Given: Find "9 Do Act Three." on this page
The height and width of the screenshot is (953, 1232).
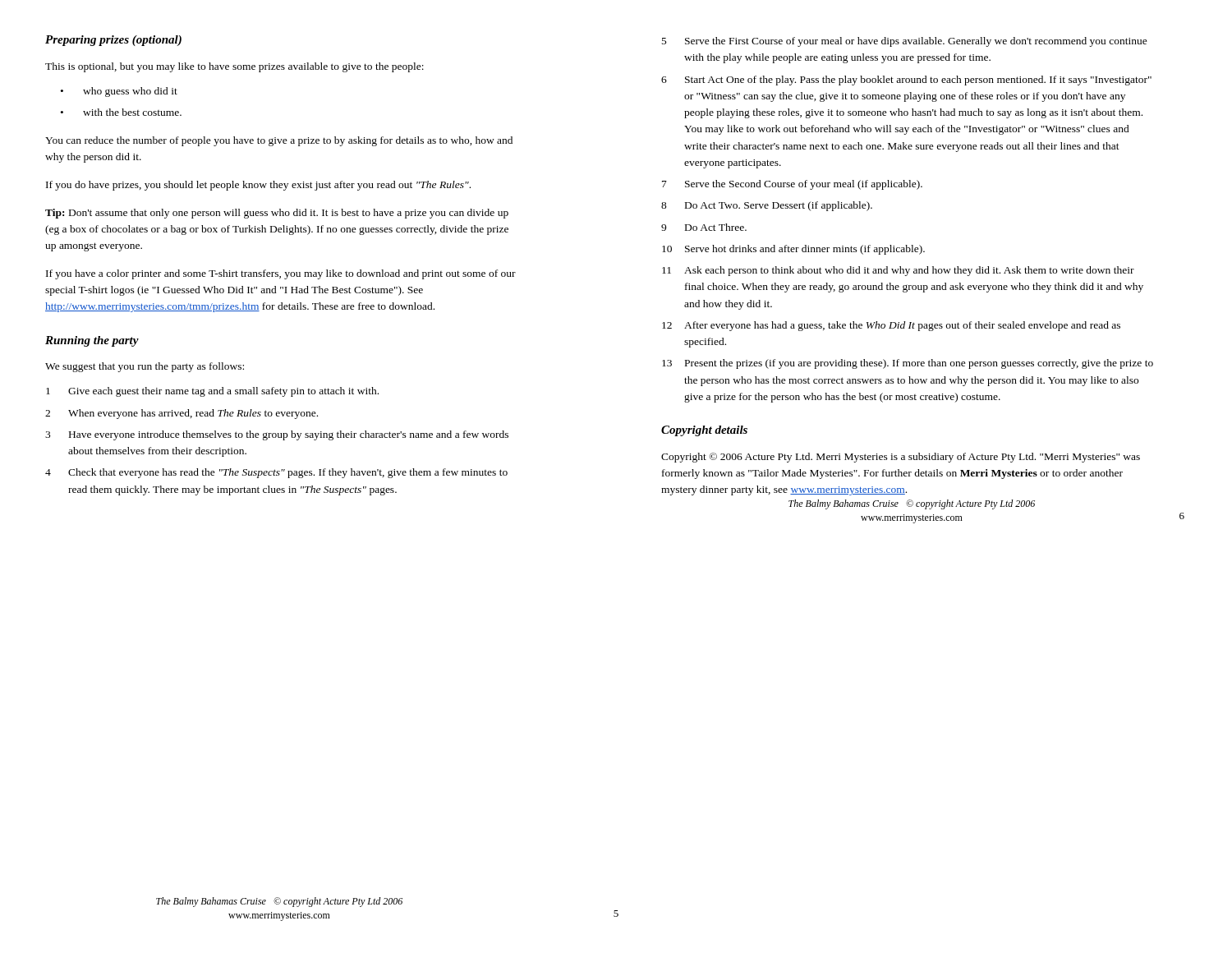Looking at the screenshot, I should click(x=704, y=227).
